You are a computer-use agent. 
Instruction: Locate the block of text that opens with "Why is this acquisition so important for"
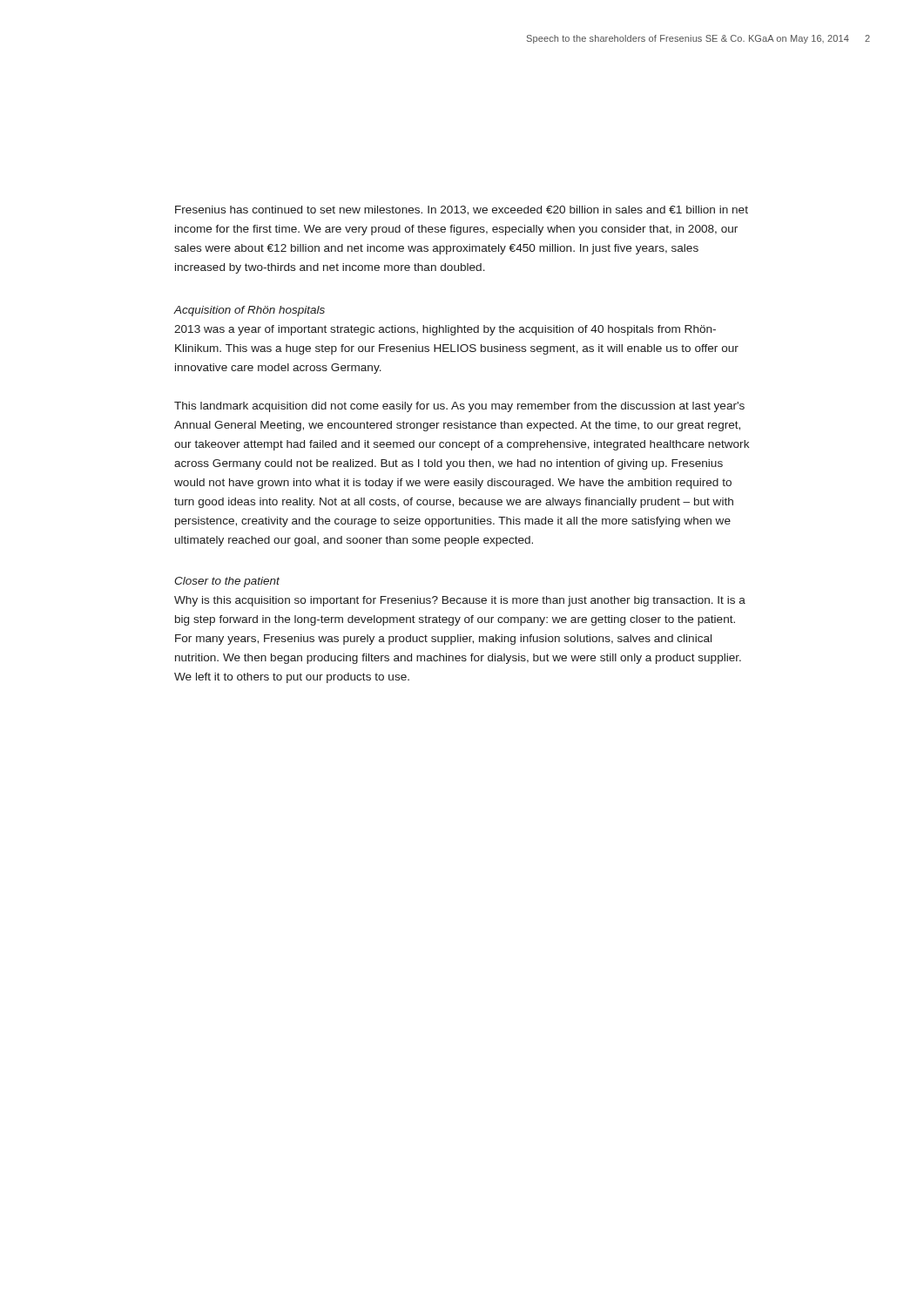point(460,639)
